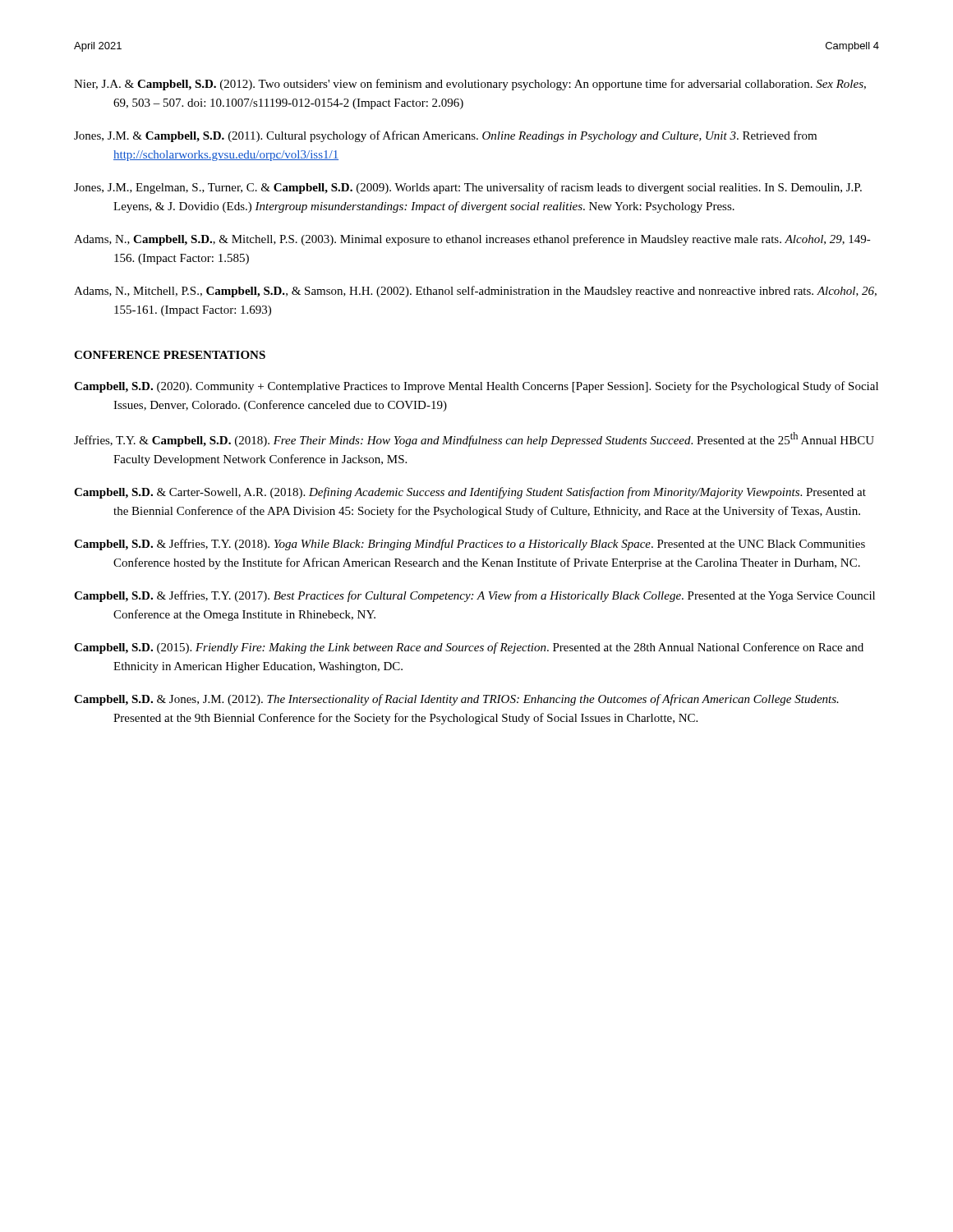Click the passage that begins "Campbell, S.D. (2015). Friendly Fire: Making"
The image size is (953, 1232).
[469, 656]
